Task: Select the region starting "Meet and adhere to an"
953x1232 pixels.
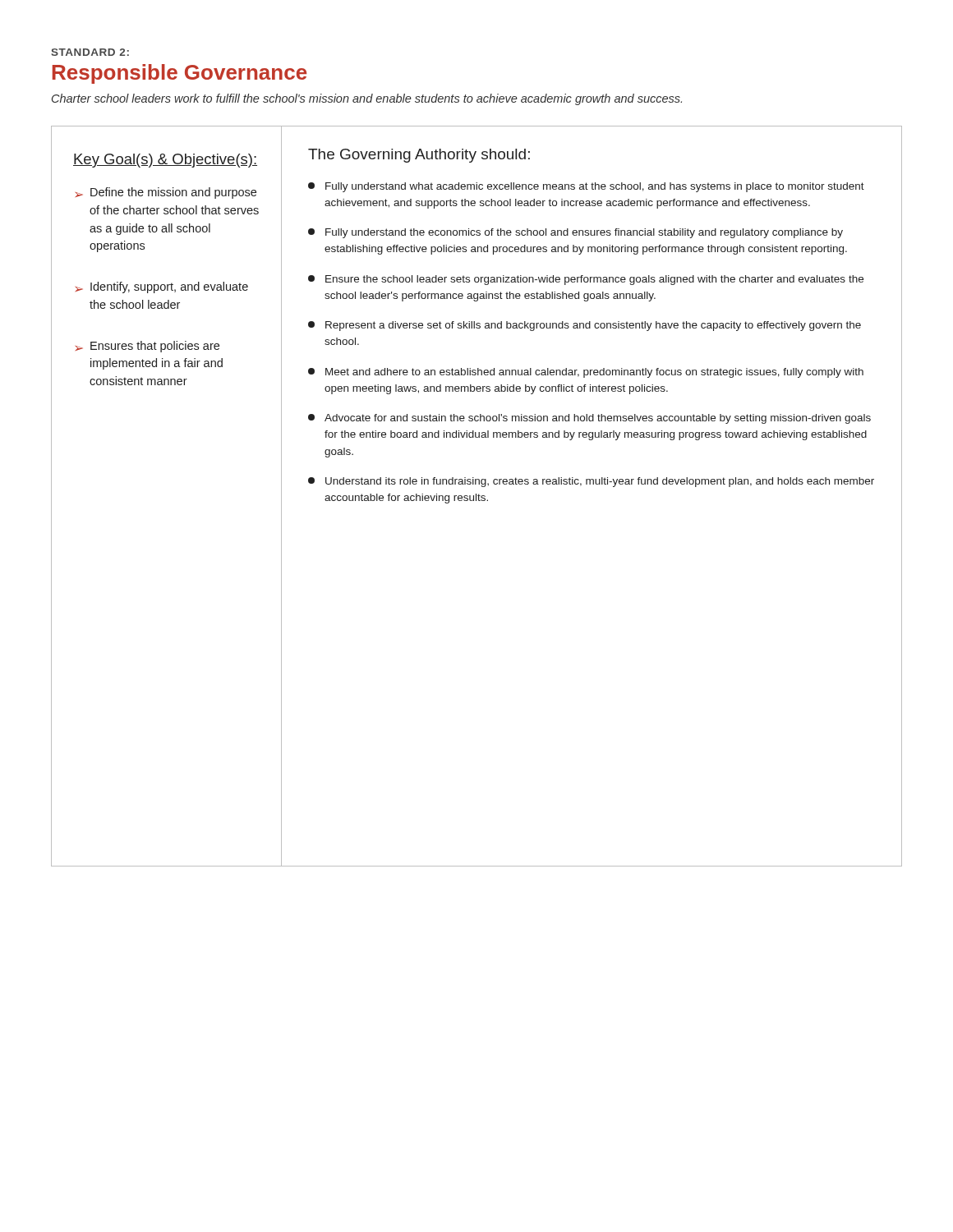Action: click(593, 380)
